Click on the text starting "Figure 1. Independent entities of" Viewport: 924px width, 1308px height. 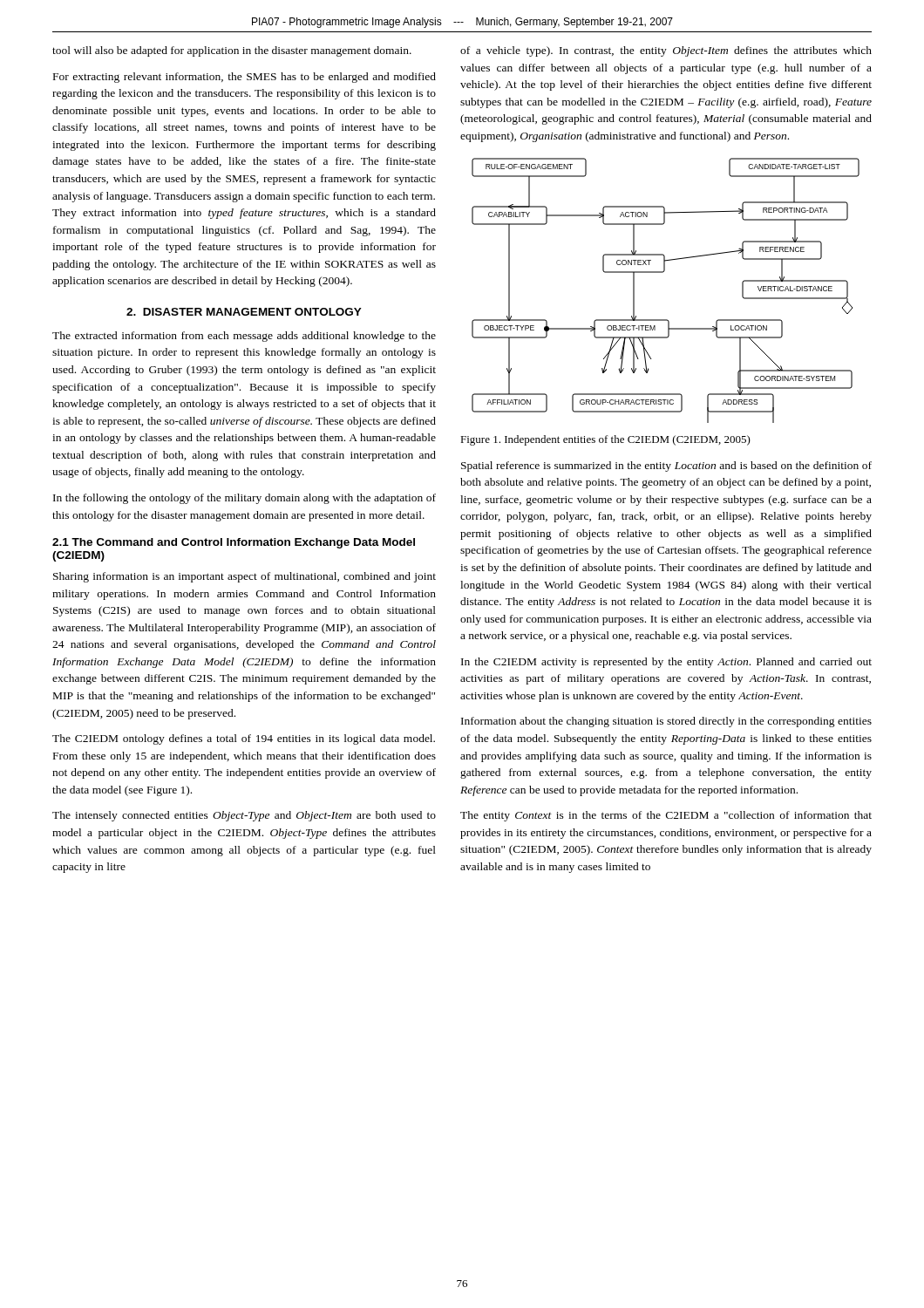[605, 439]
